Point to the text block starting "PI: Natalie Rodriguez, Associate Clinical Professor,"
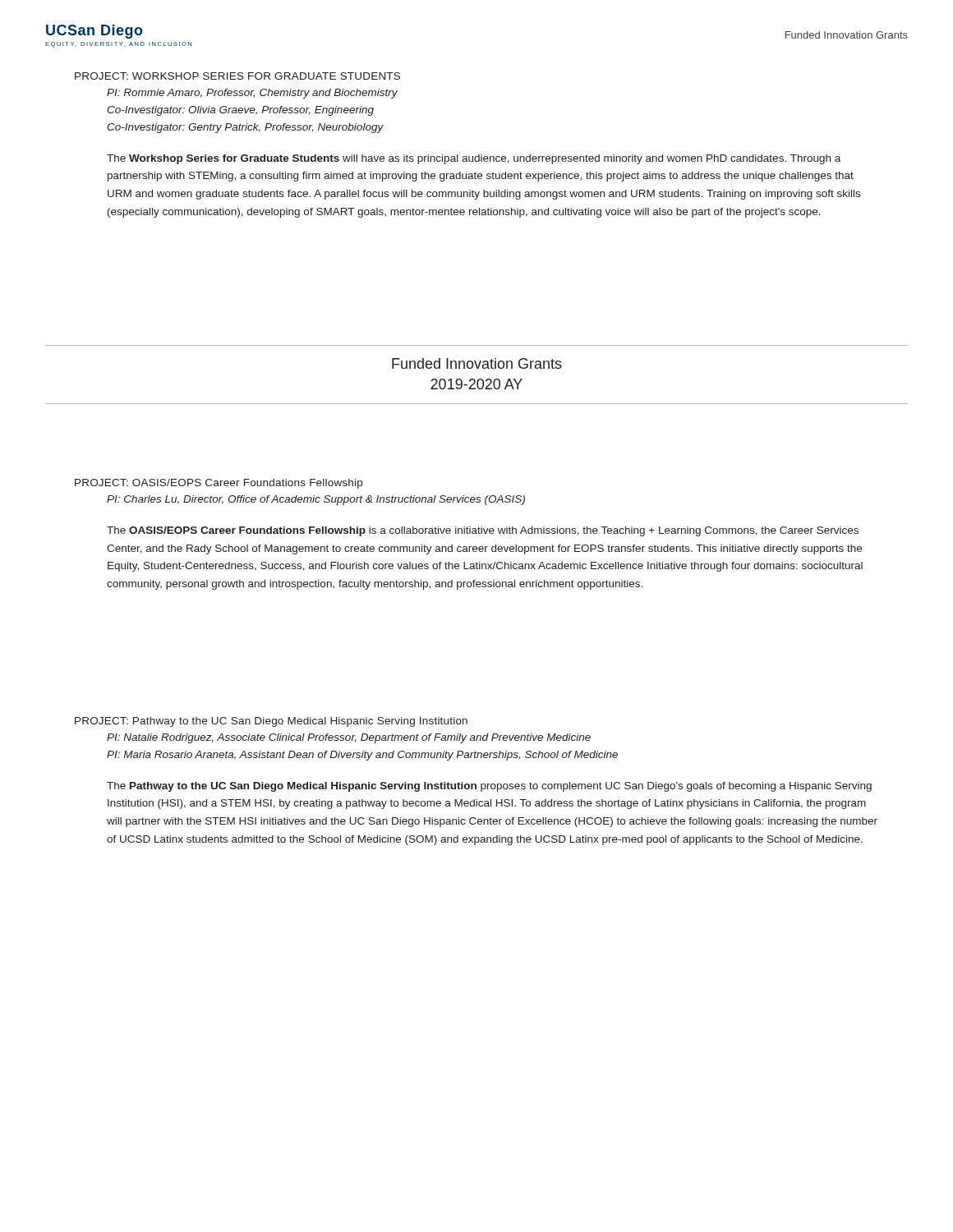 coord(363,746)
